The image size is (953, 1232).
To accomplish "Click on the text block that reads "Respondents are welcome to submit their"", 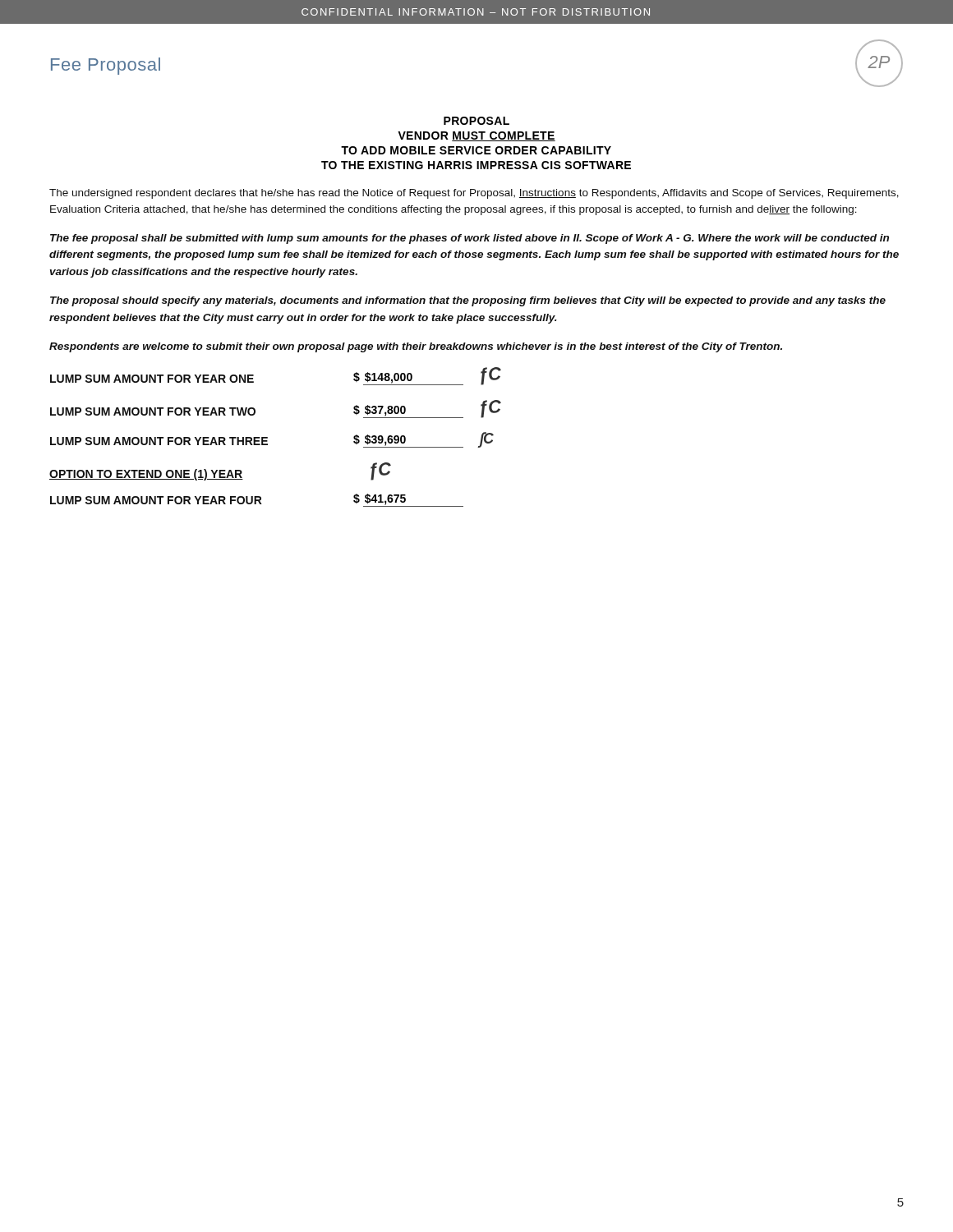I will (x=416, y=346).
